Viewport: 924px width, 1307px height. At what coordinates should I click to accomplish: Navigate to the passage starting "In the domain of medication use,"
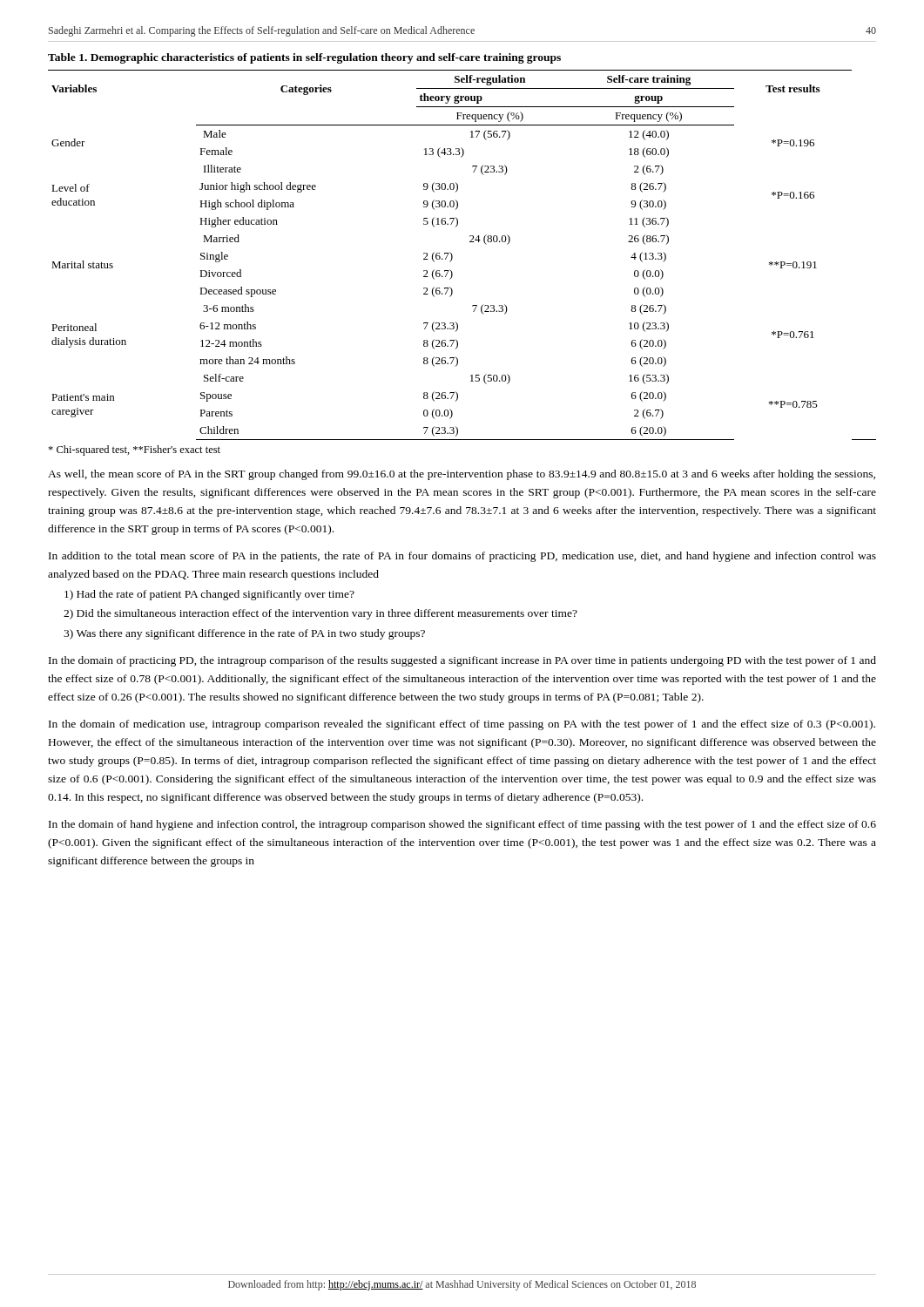coord(462,760)
